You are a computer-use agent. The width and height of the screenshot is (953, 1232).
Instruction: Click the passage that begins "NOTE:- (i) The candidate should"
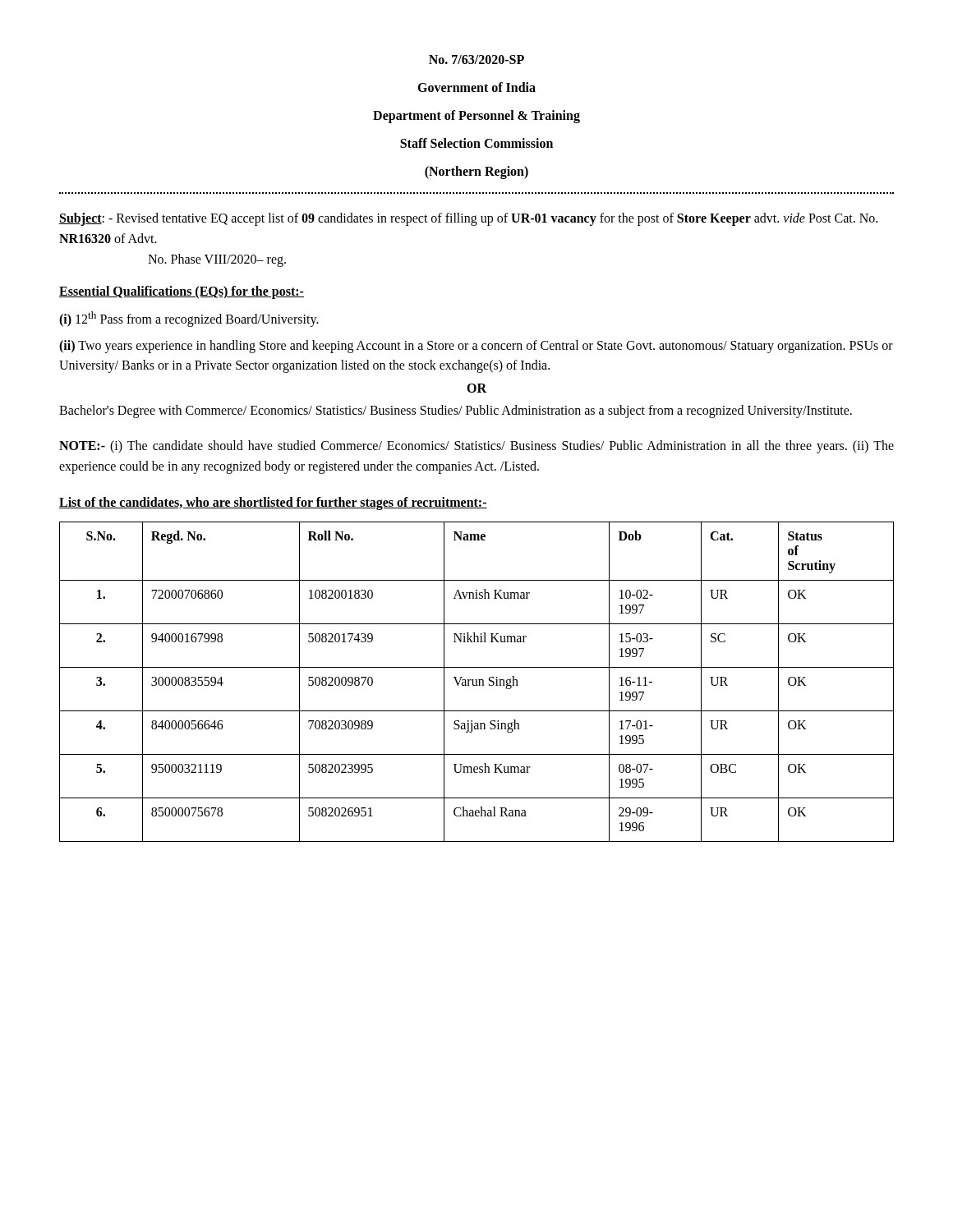pos(476,456)
